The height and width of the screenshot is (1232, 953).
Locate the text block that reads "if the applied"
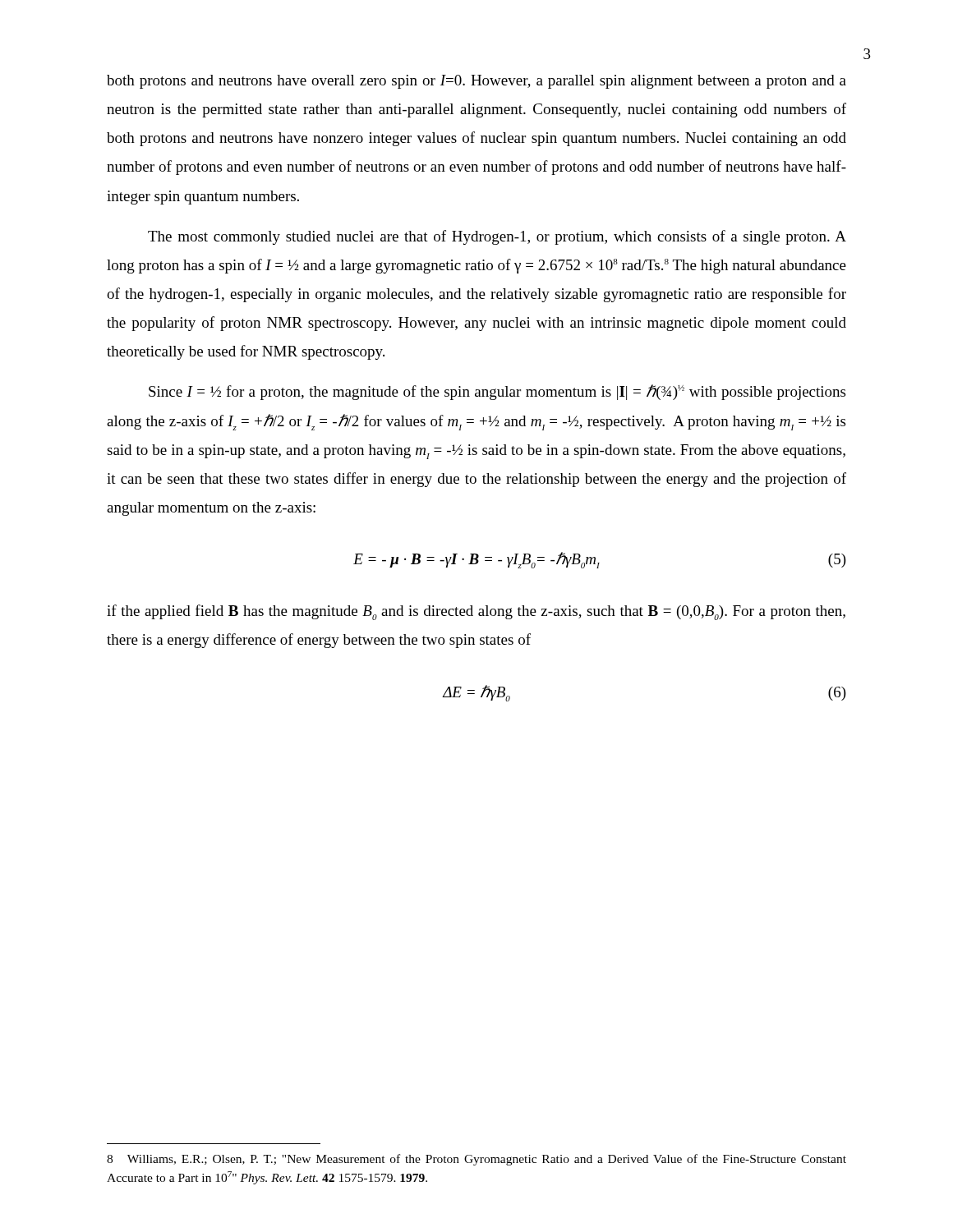476,625
